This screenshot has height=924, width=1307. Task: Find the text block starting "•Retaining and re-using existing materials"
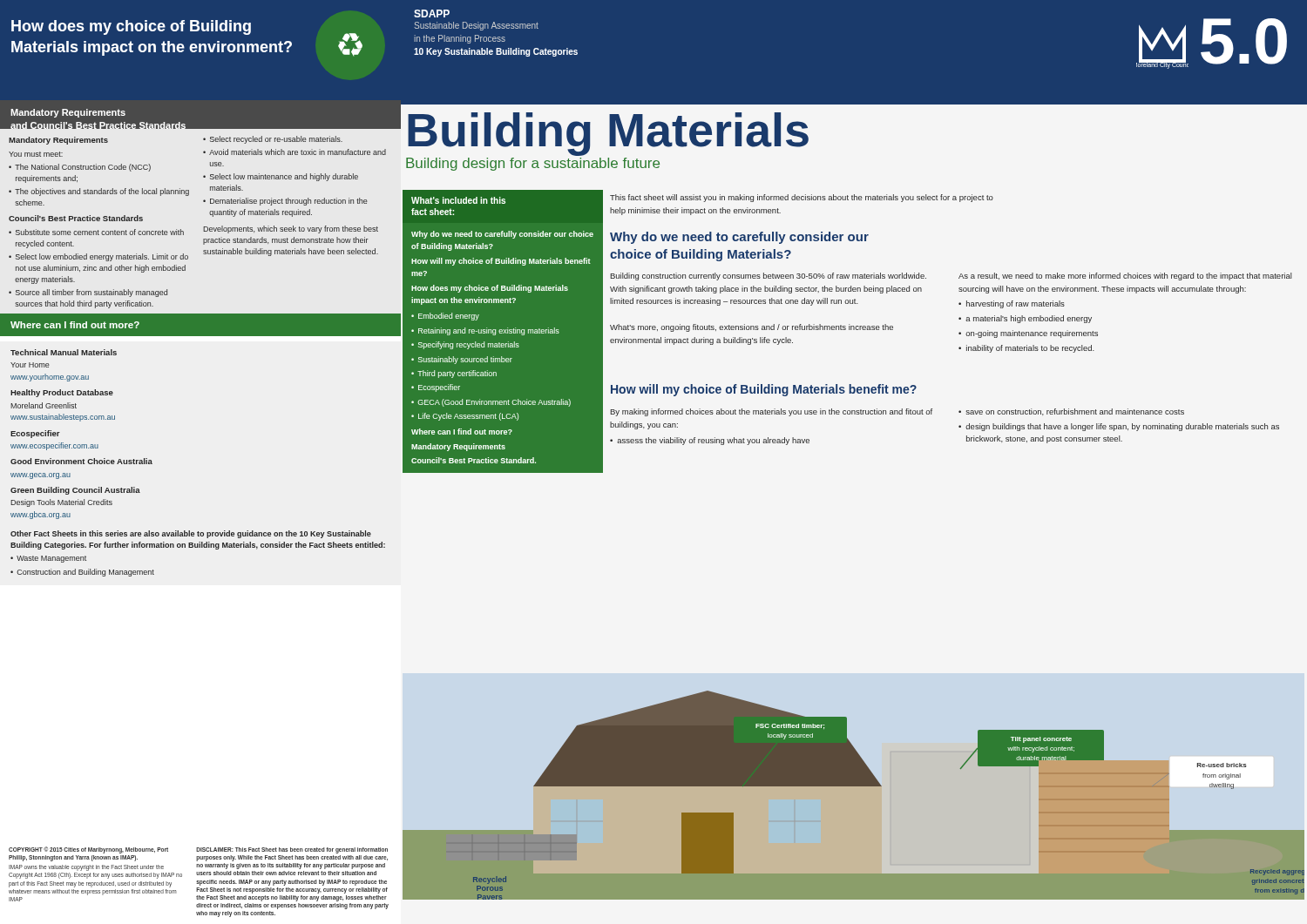point(485,331)
